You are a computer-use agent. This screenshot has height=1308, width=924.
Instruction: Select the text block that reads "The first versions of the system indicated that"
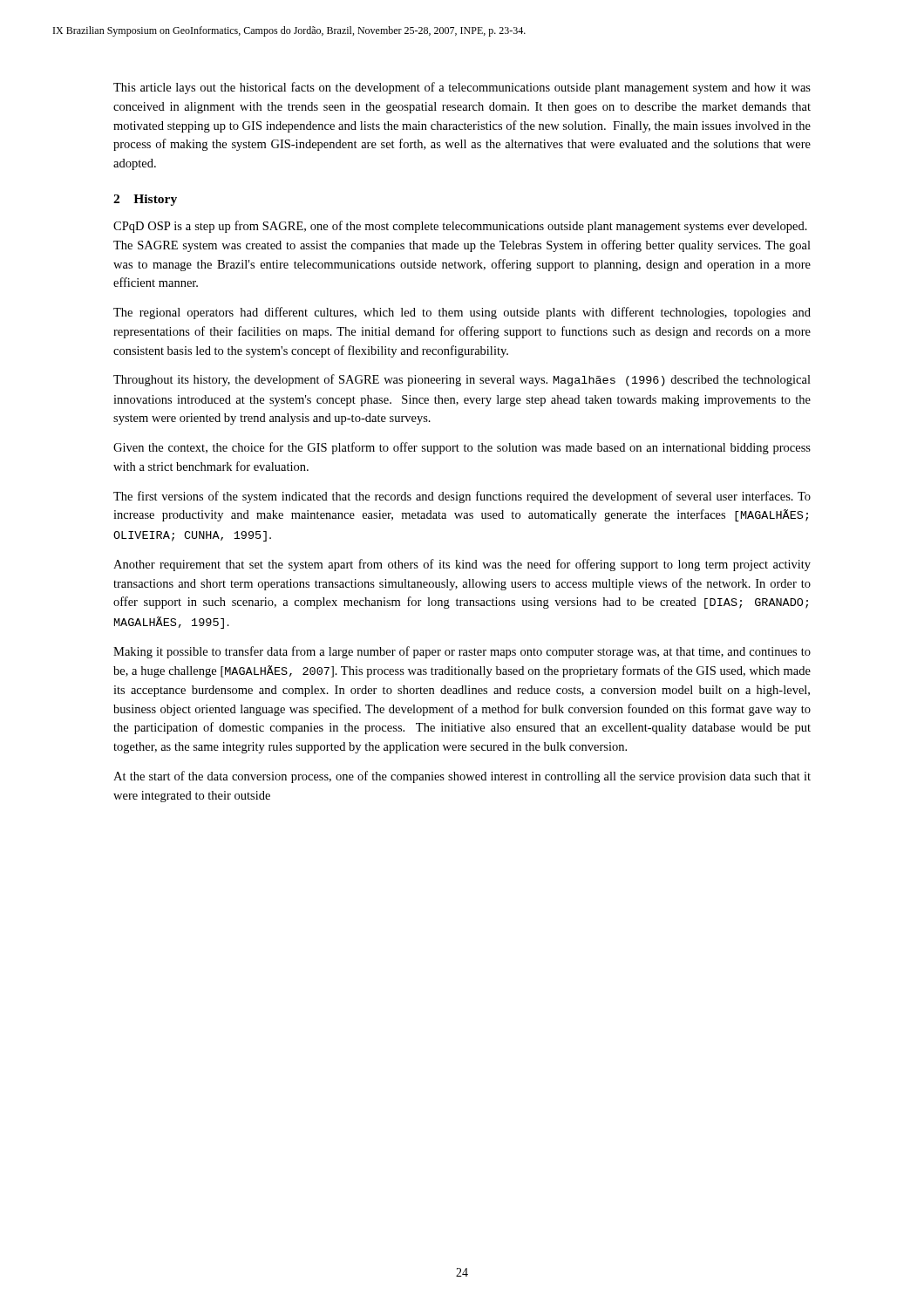462,516
